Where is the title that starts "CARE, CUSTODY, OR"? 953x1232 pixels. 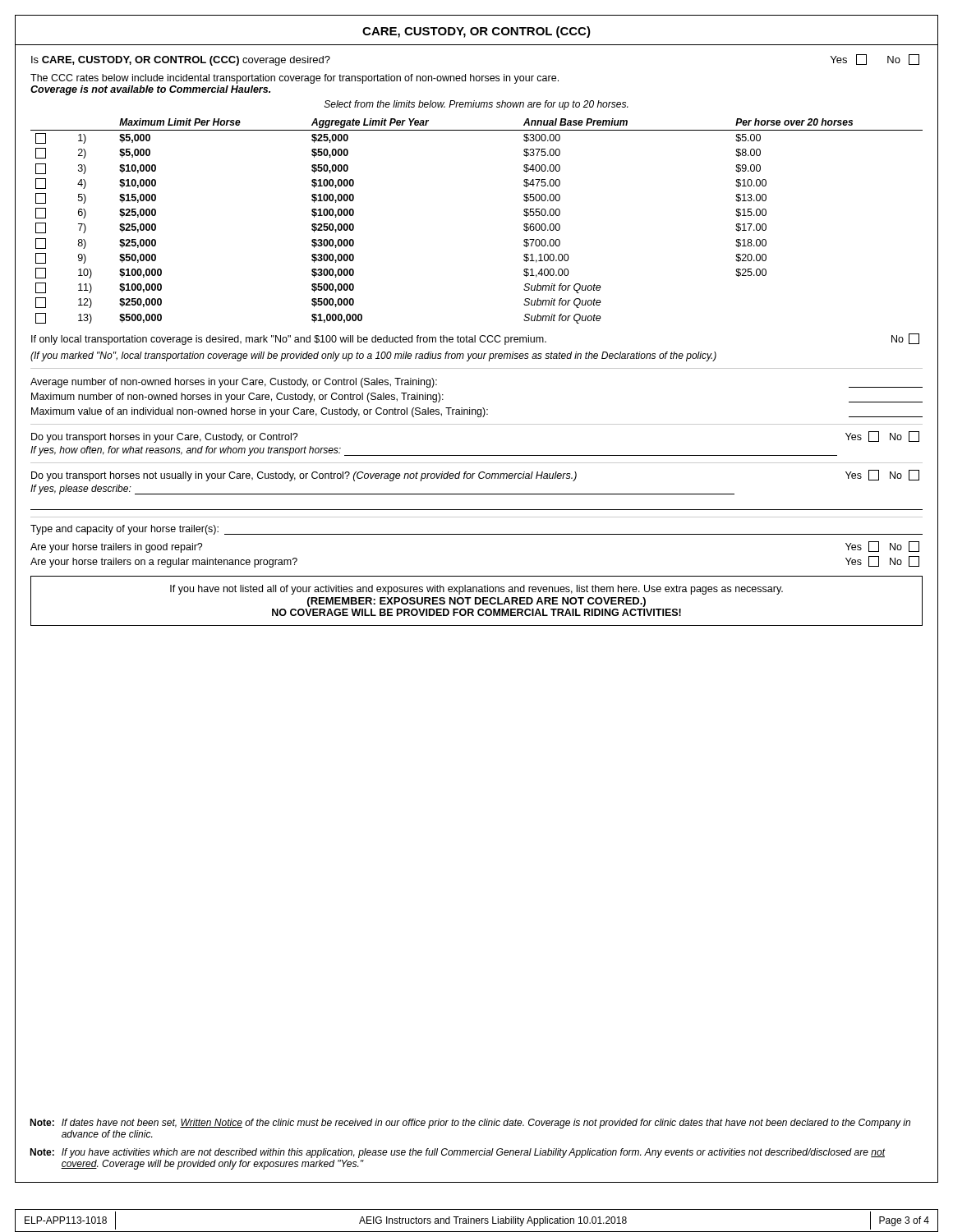pyautogui.click(x=476, y=31)
